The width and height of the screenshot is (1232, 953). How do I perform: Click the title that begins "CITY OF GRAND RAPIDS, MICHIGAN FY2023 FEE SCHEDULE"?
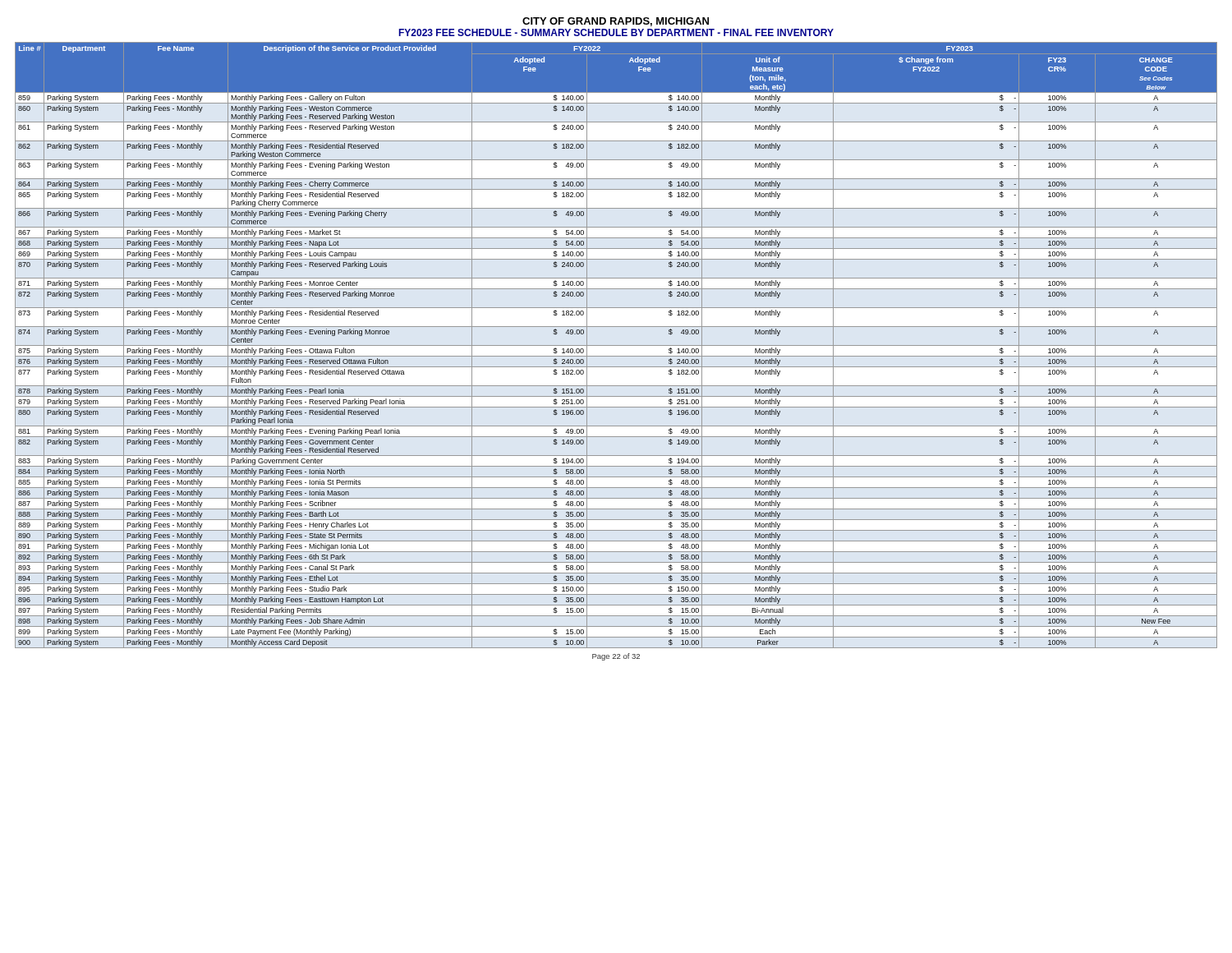tap(616, 27)
